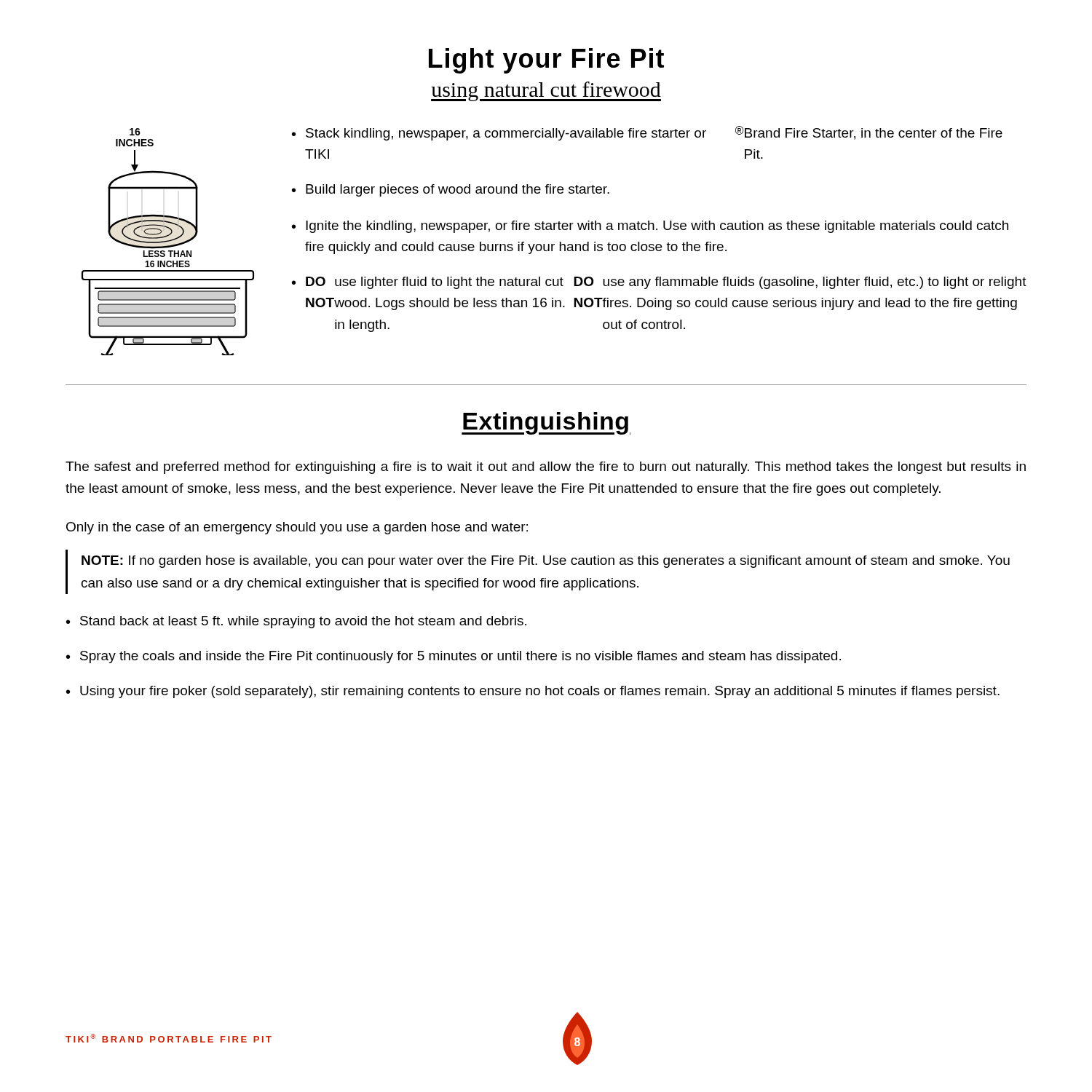Viewport: 1092px width, 1092px height.
Task: Click on the text block with the text "NOTE: If no garden hose"
Action: point(554,572)
